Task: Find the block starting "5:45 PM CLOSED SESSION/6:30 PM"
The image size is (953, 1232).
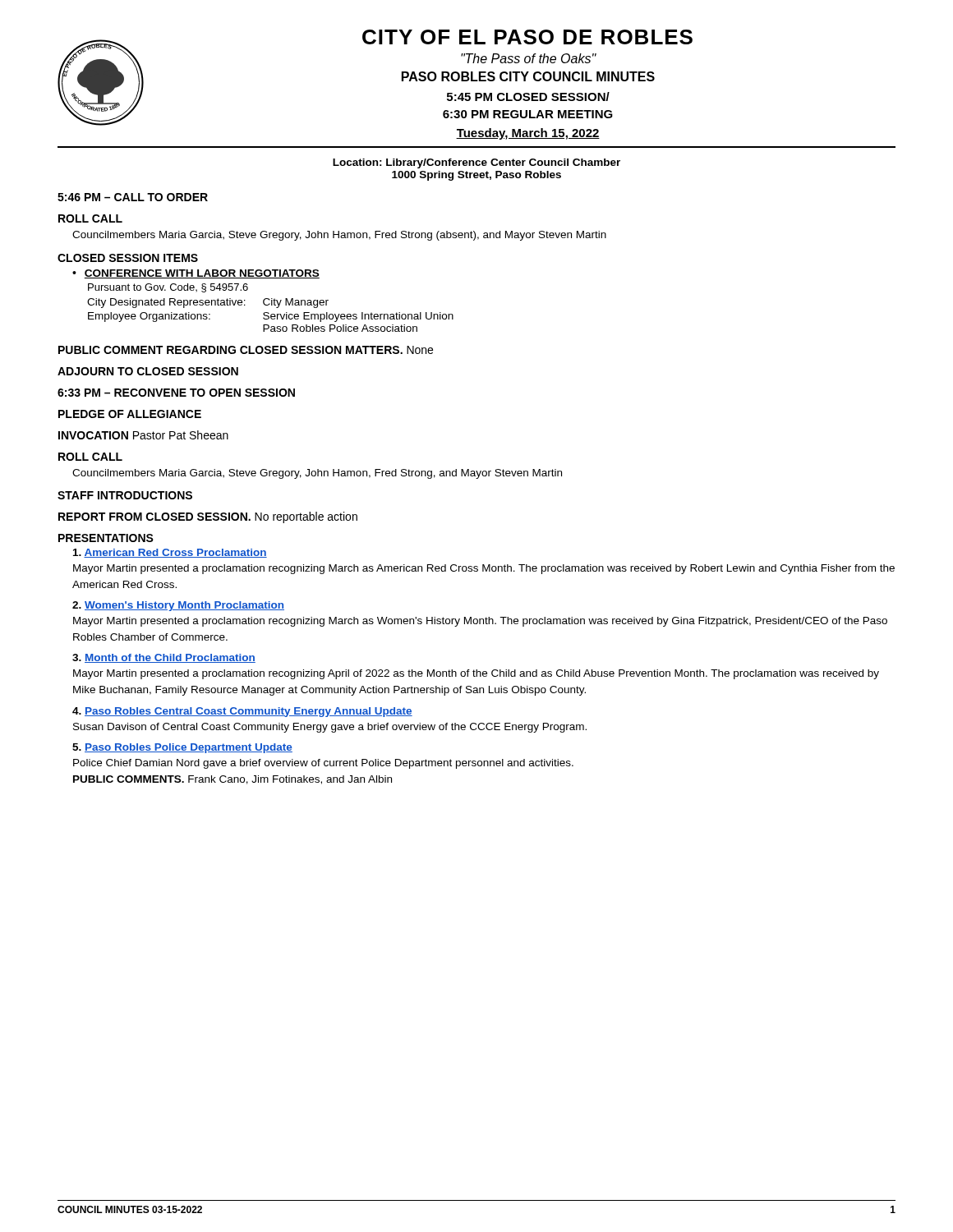Action: click(x=528, y=105)
